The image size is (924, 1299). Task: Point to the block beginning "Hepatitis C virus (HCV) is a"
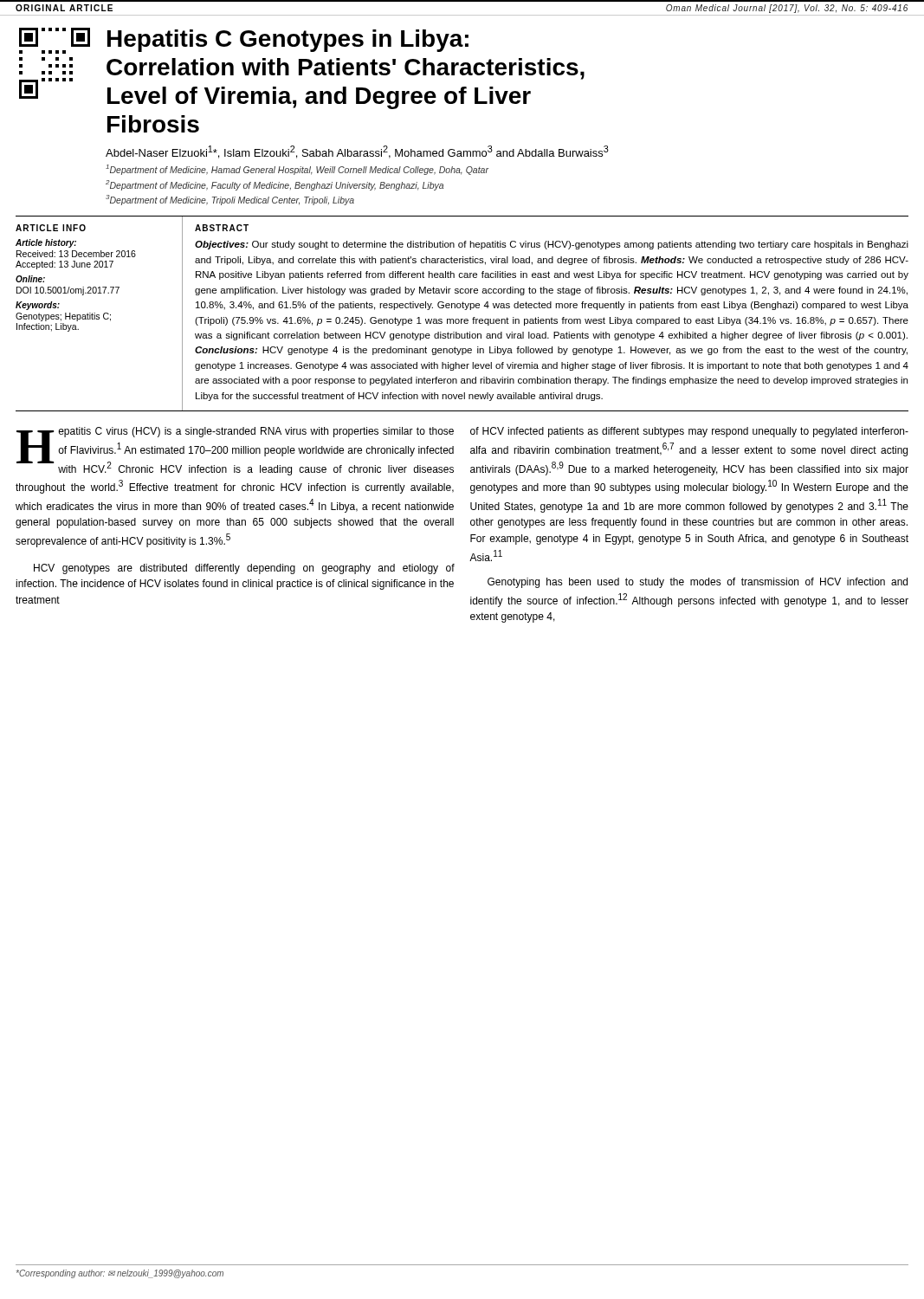[x=235, y=486]
